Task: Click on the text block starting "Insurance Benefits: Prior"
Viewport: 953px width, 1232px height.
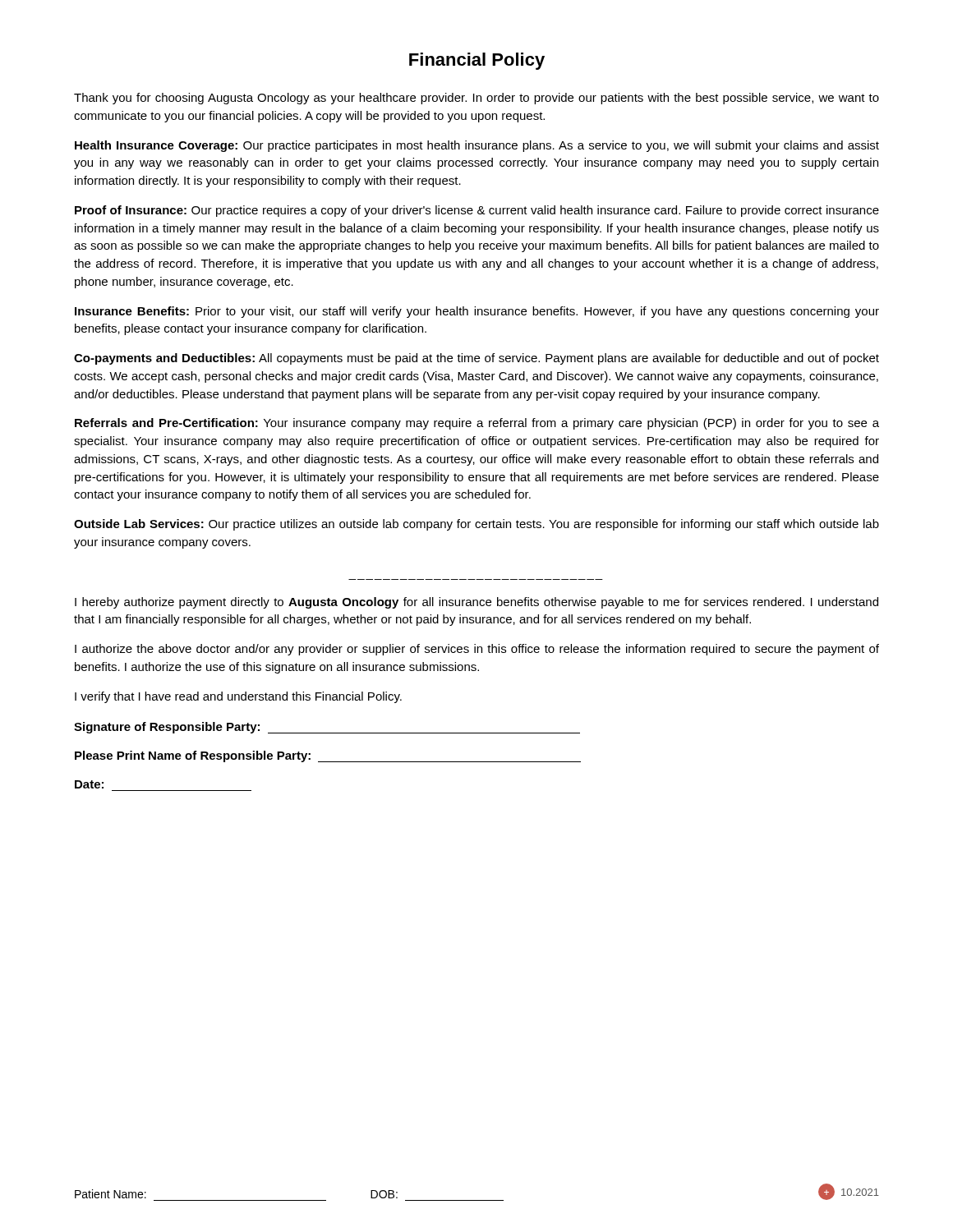Action: (x=476, y=319)
